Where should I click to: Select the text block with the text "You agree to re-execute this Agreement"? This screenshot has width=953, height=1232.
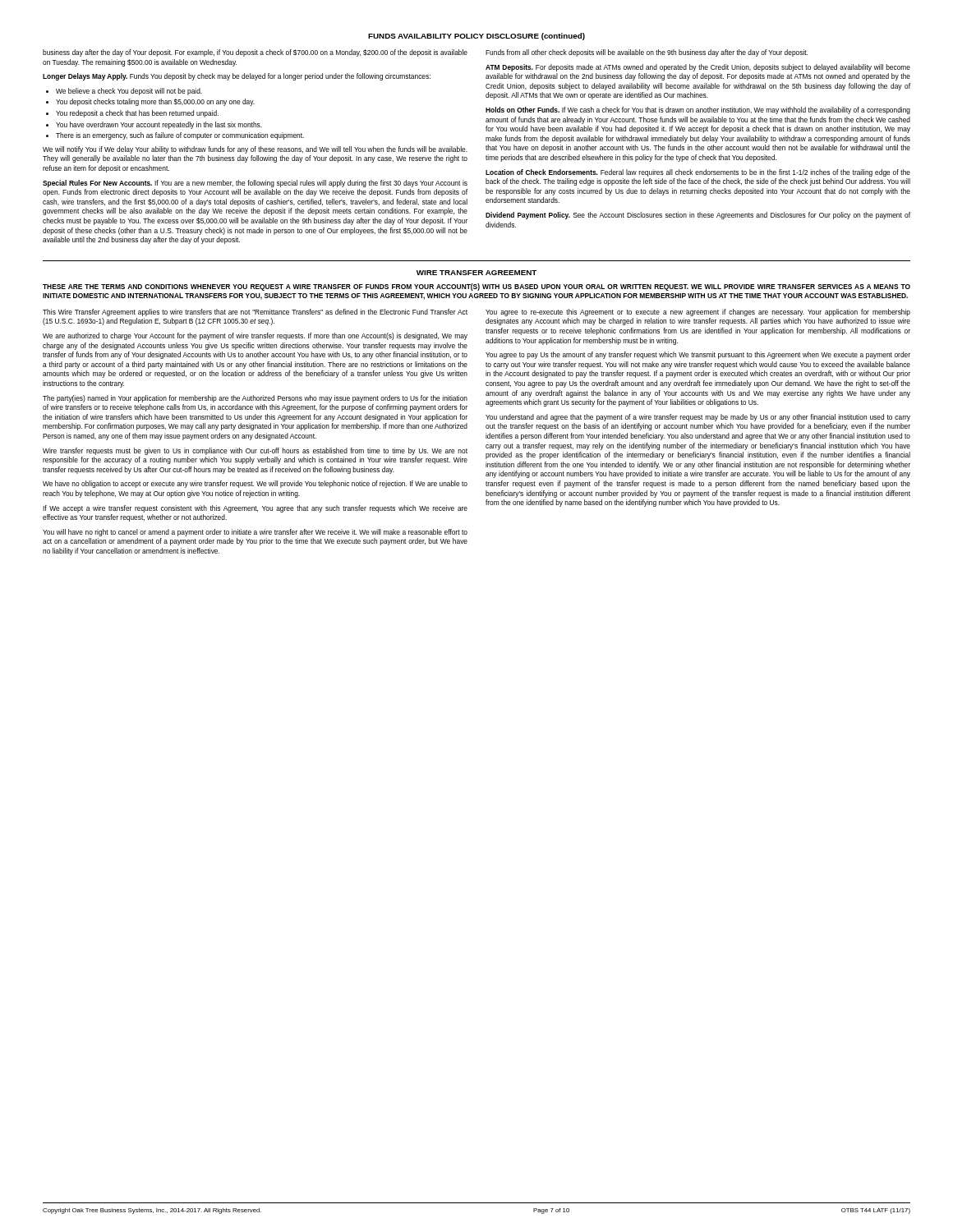point(698,327)
